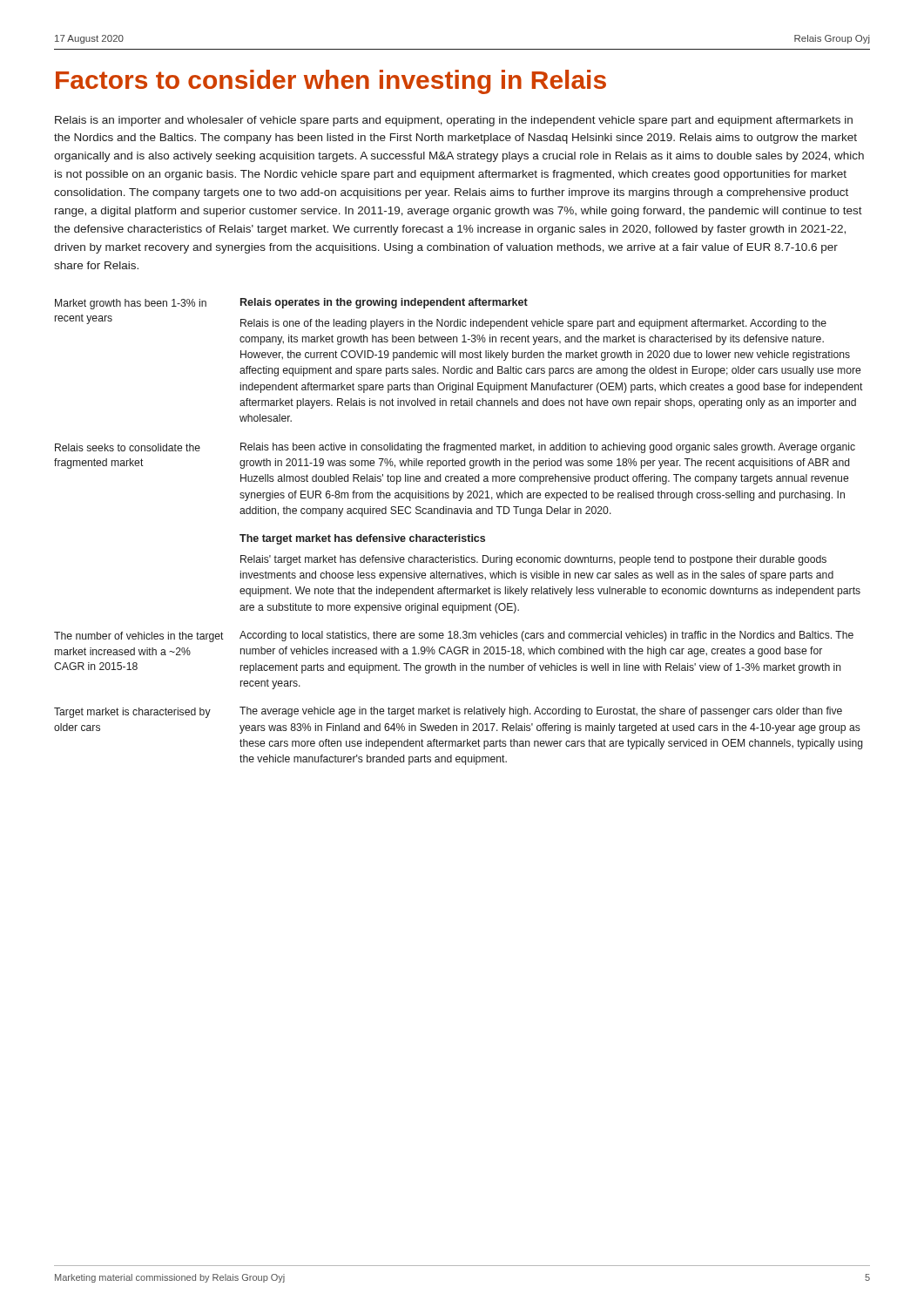Point to the block starting "The average vehicle age in the target market"

coord(551,735)
